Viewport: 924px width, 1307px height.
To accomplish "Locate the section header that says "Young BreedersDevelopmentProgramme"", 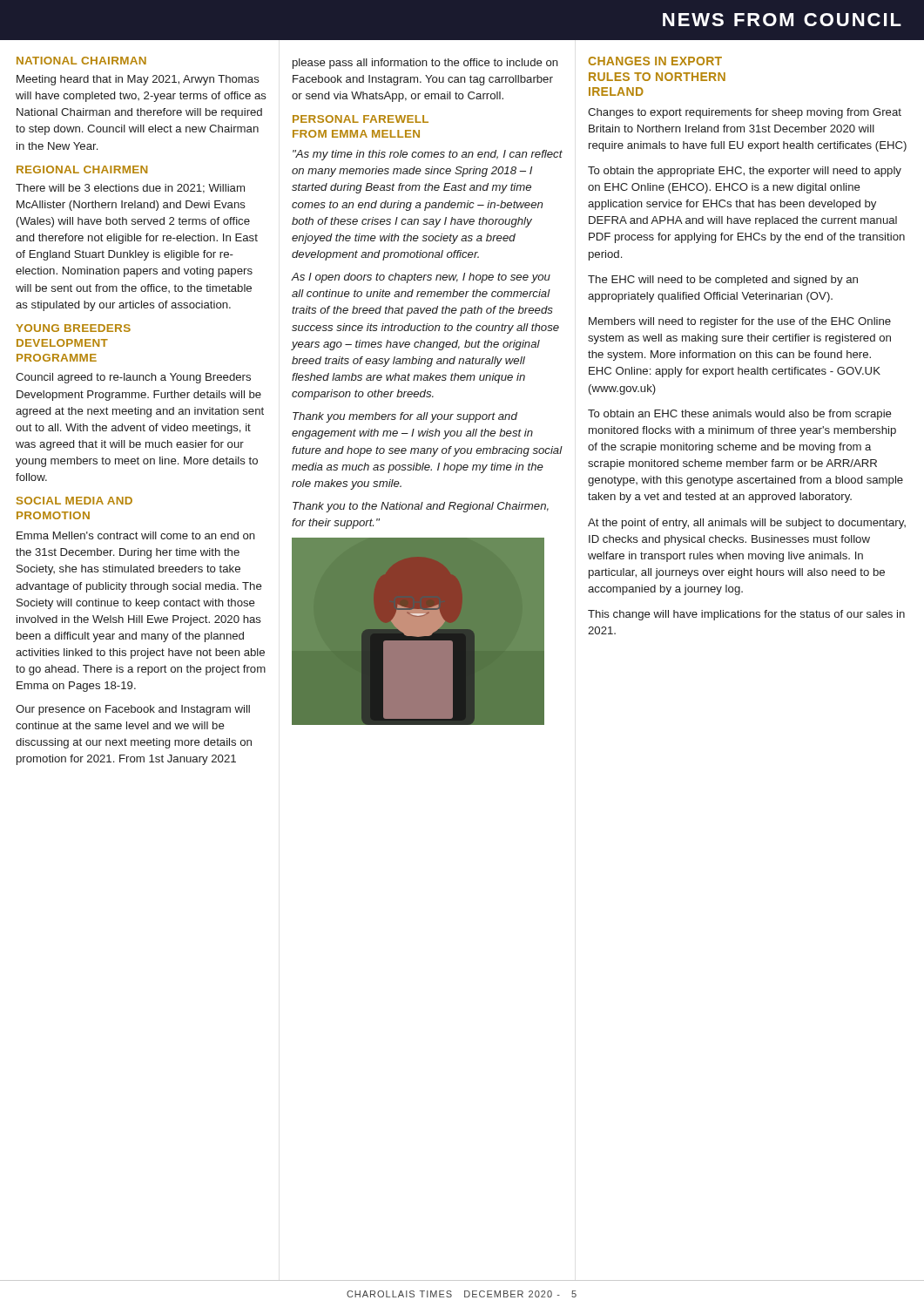I will point(73,343).
